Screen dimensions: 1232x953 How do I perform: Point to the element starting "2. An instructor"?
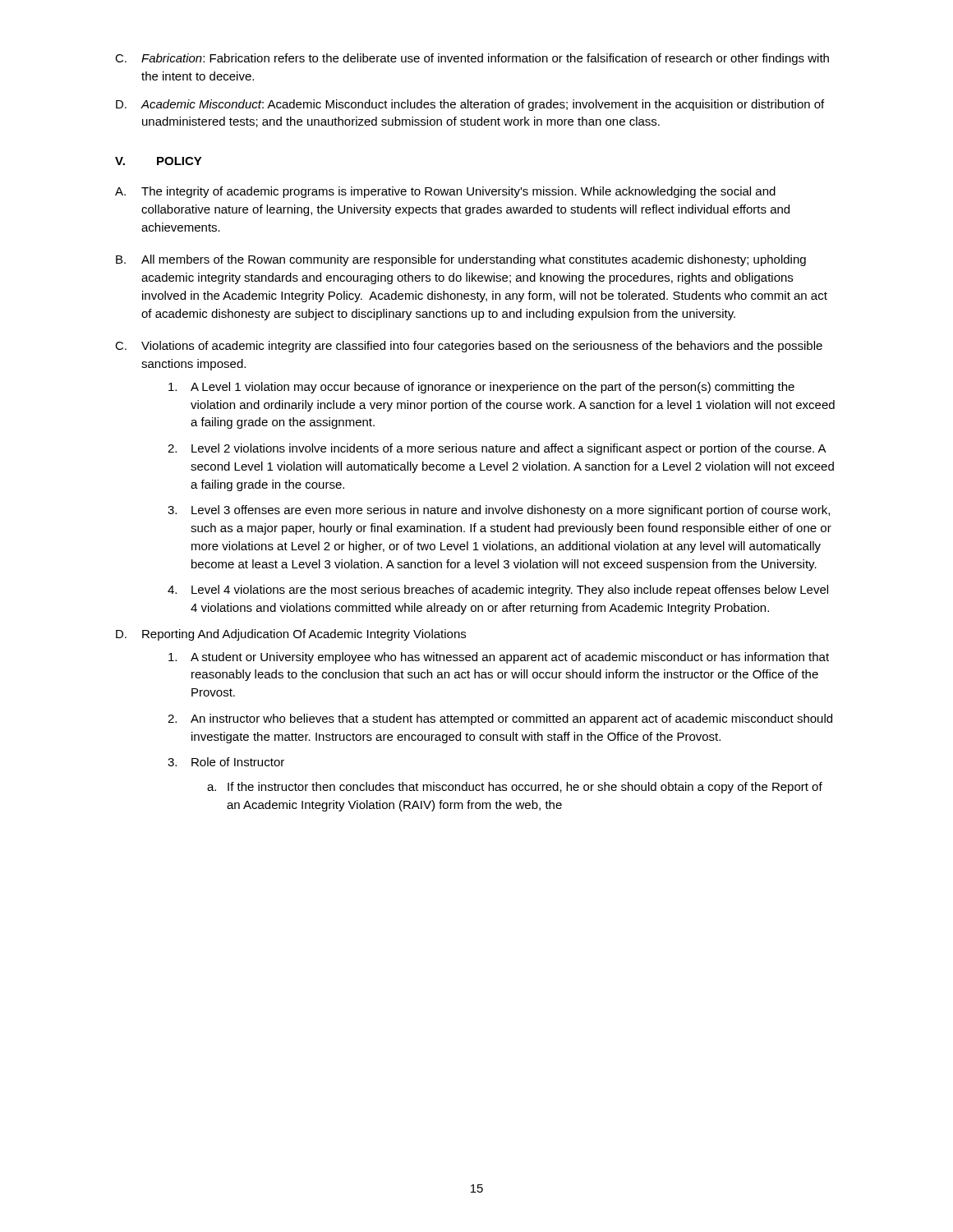pyautogui.click(x=503, y=727)
